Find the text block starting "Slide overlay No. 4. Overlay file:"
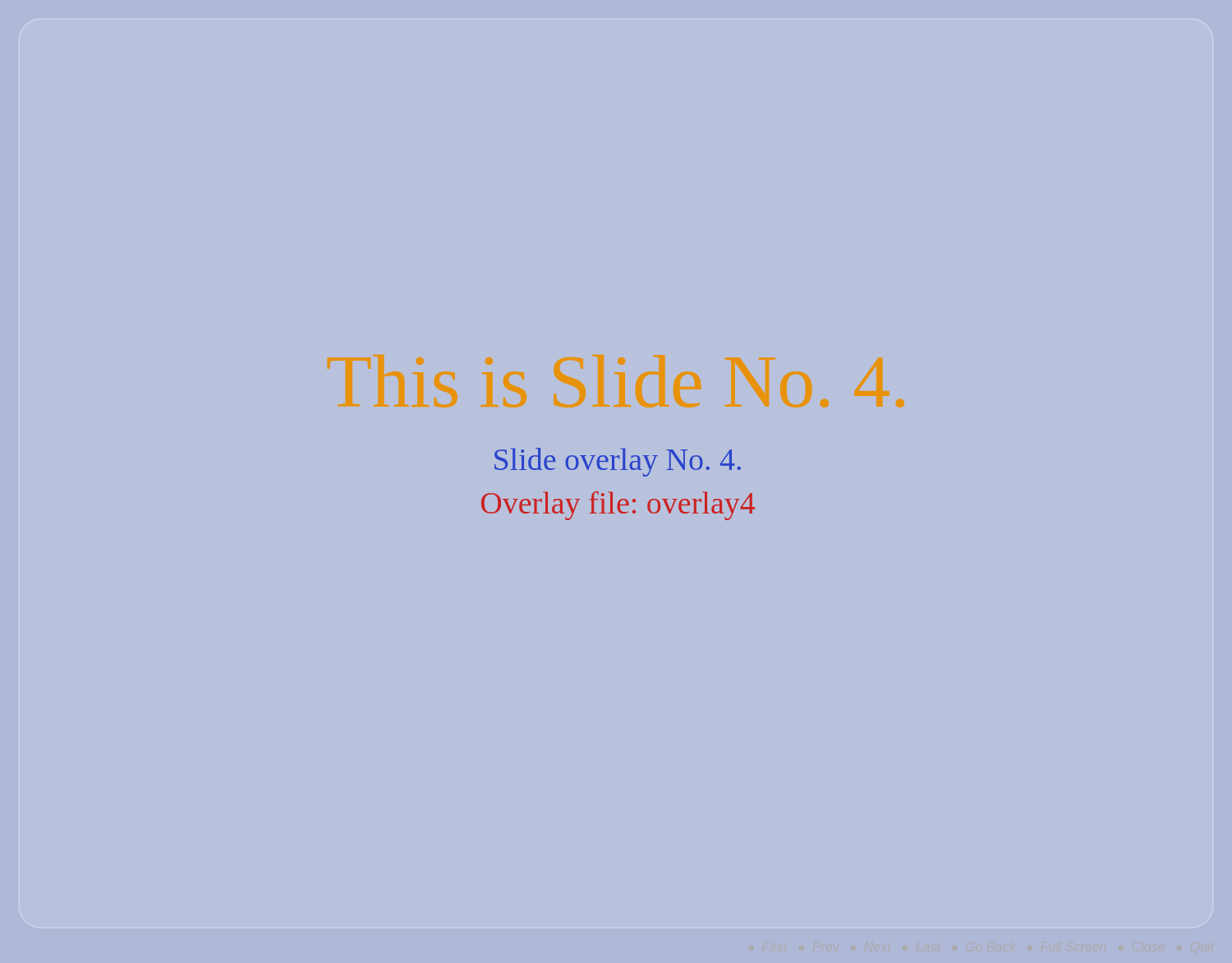This screenshot has width=1232, height=963. click(618, 482)
